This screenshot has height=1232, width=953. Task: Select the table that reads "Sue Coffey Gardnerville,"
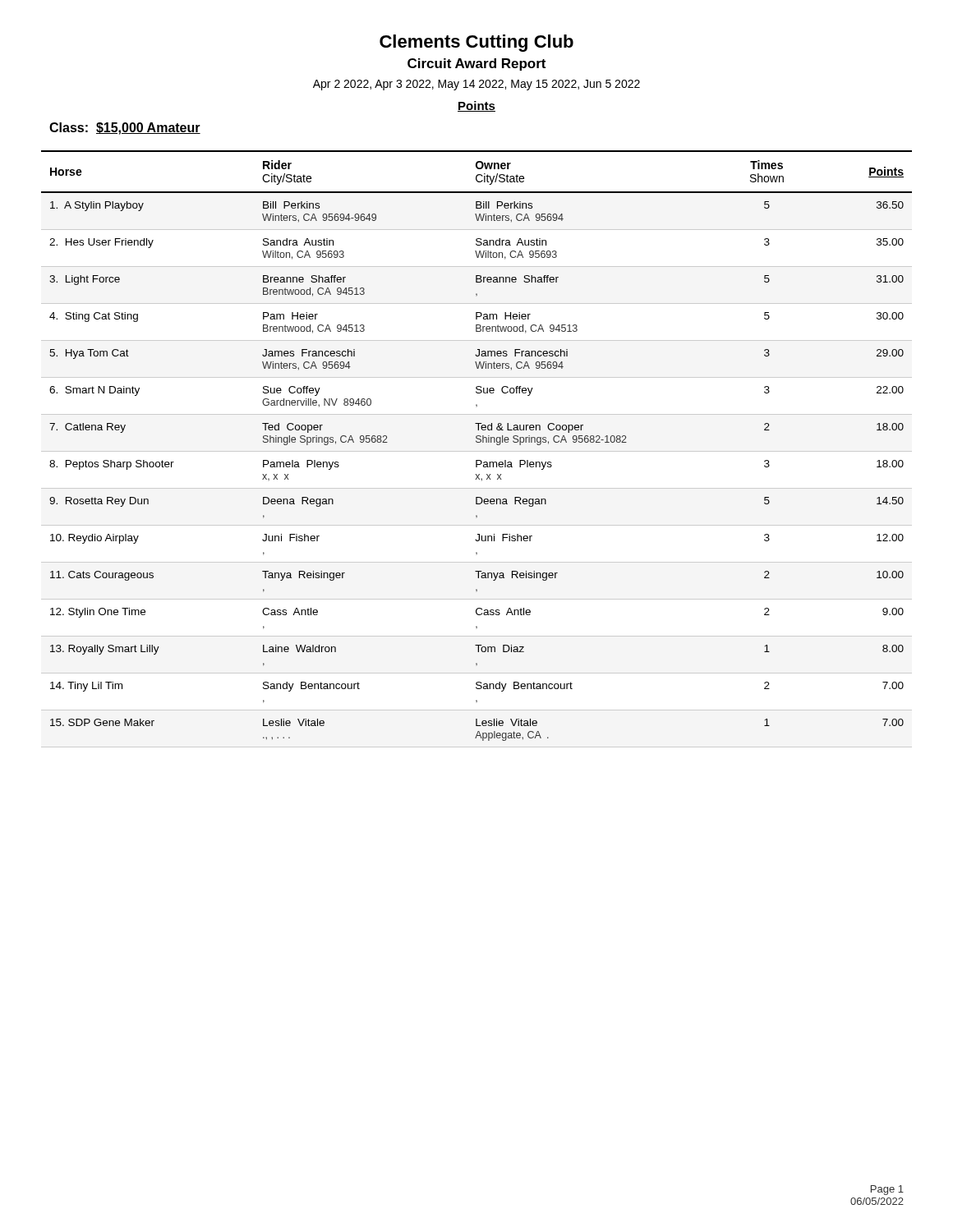(476, 449)
